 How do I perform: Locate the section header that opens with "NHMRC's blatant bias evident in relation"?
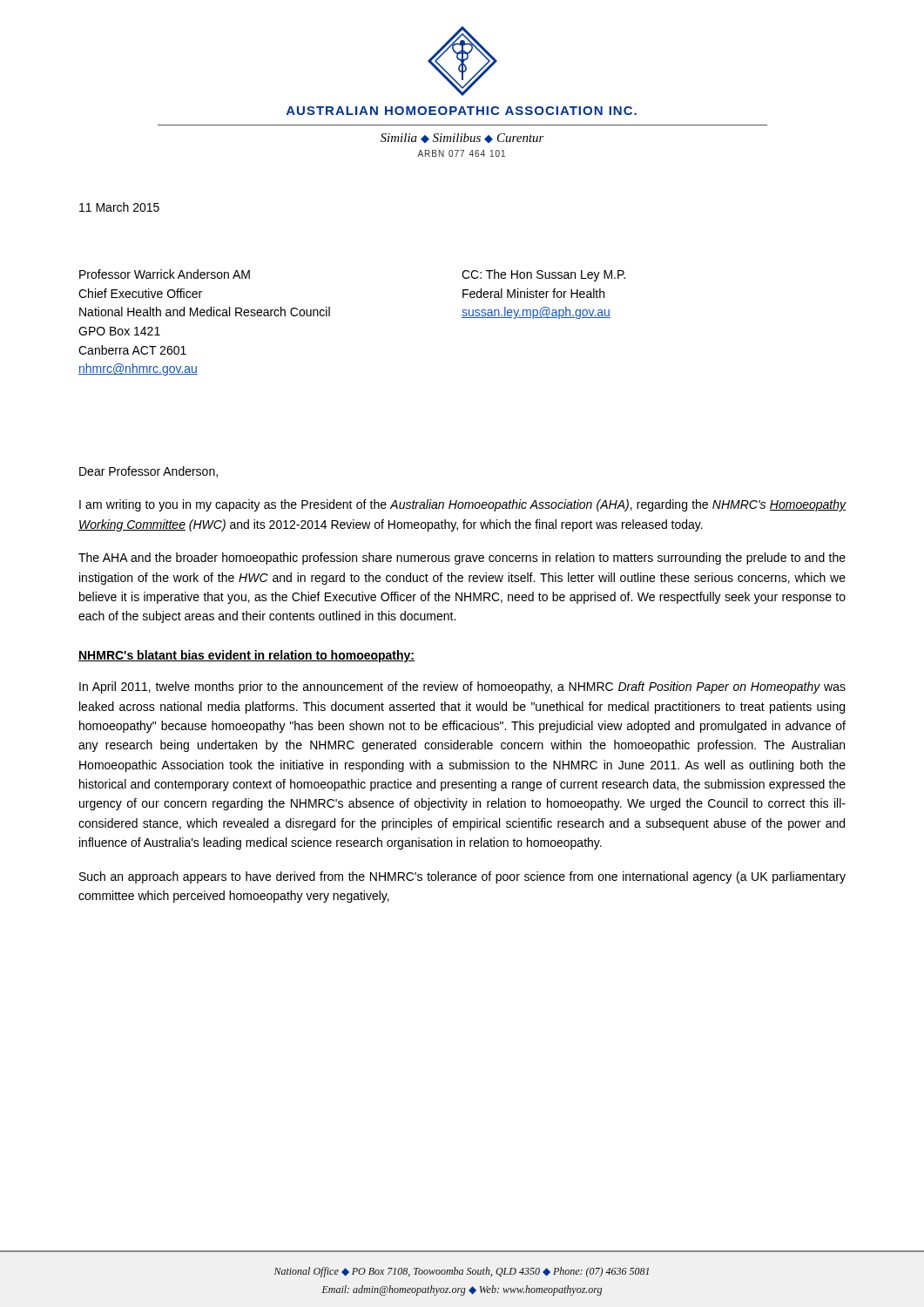[246, 655]
